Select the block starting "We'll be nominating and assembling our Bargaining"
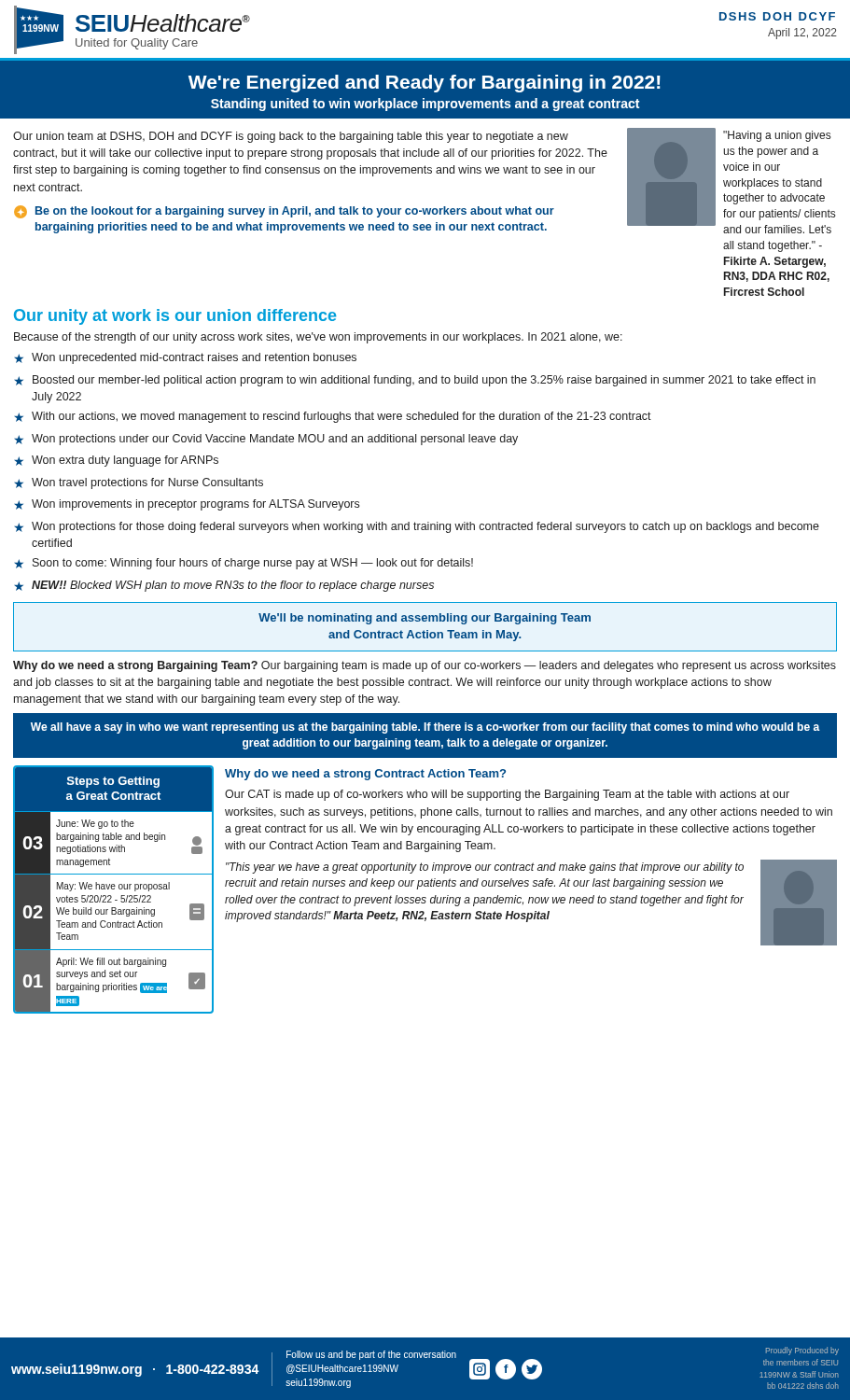850x1400 pixels. click(x=425, y=626)
